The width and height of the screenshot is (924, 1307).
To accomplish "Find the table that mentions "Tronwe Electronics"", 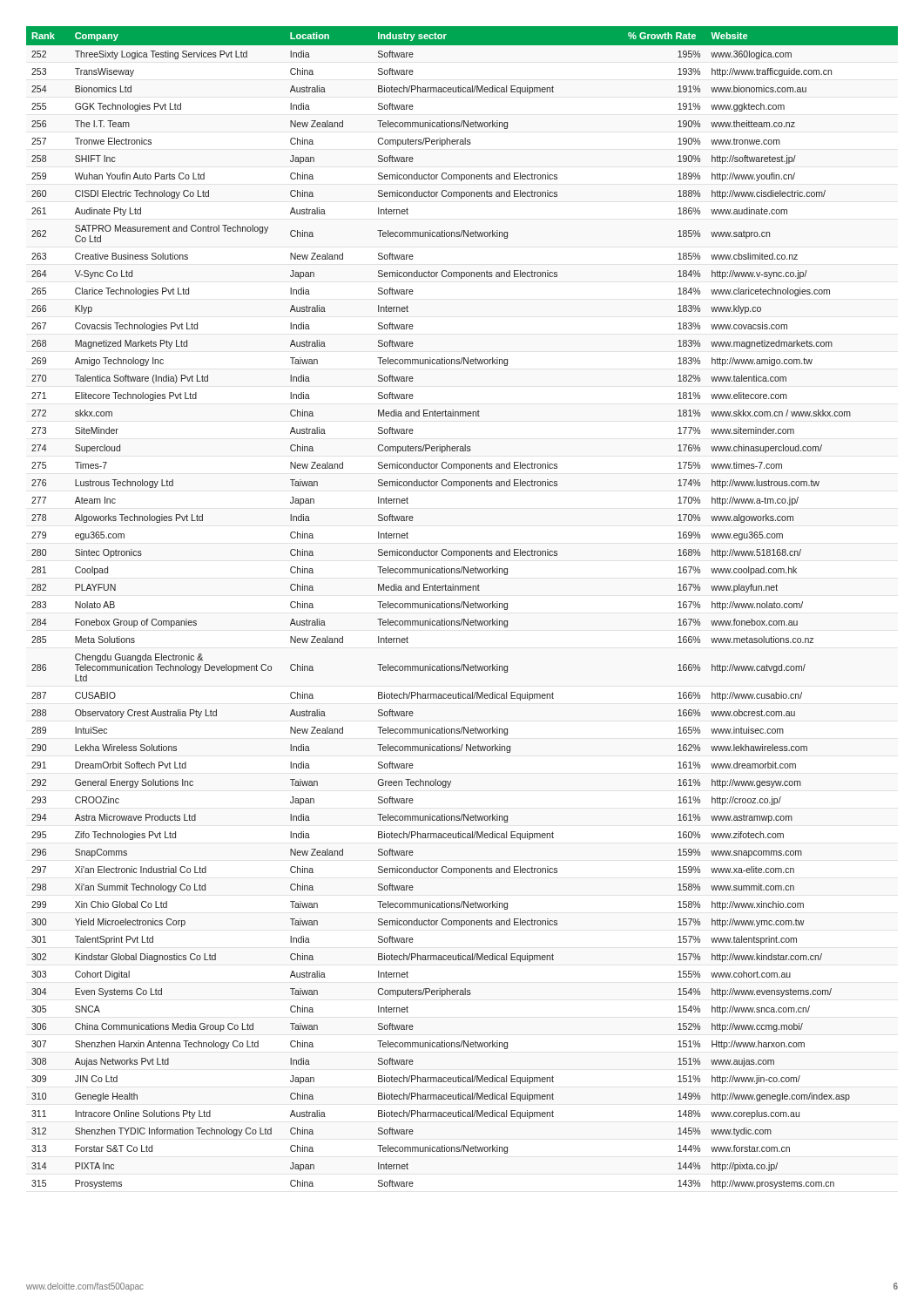I will (x=462, y=609).
